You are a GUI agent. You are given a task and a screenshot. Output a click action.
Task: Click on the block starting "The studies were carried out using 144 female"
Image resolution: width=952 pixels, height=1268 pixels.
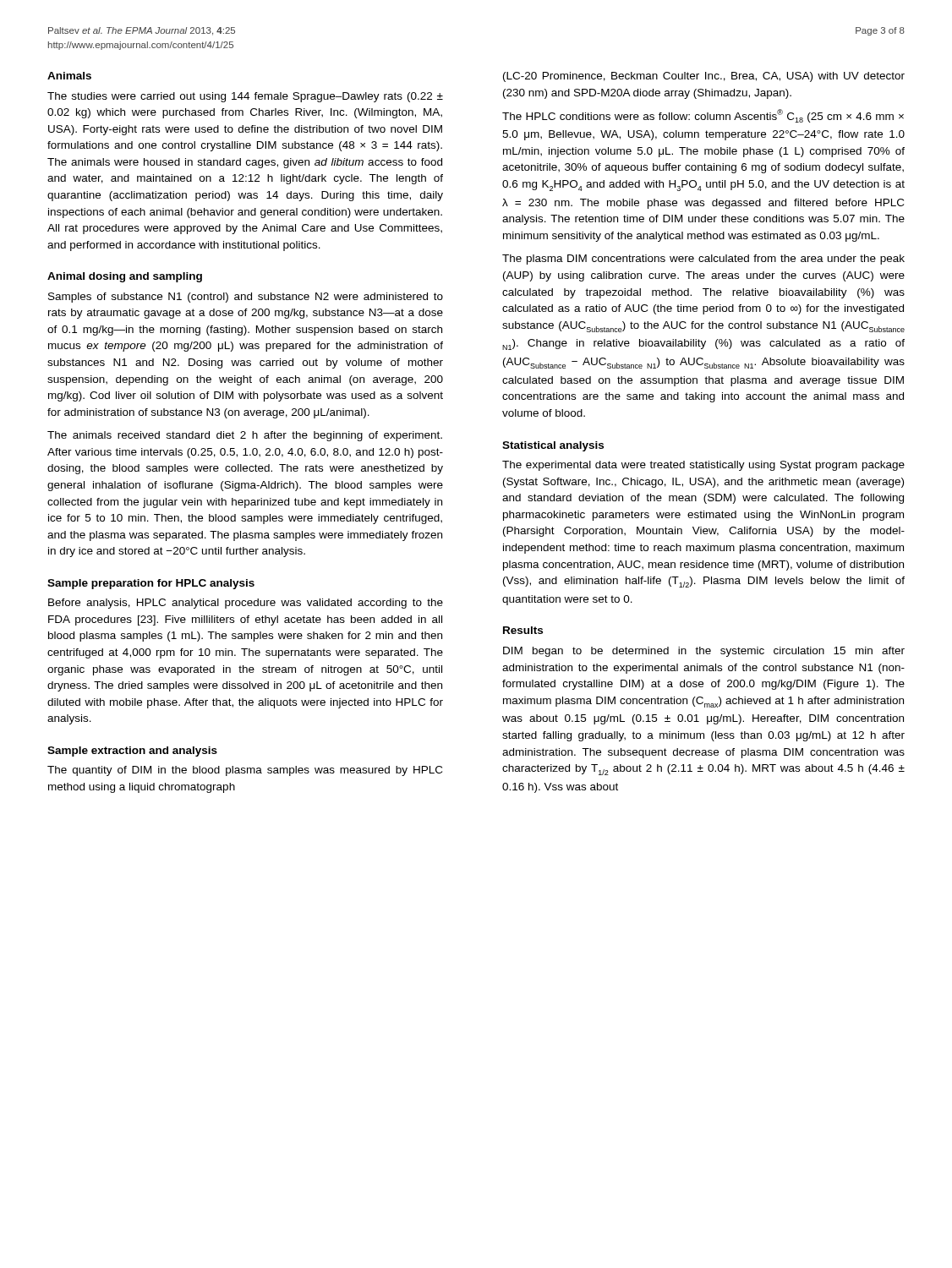coord(245,170)
